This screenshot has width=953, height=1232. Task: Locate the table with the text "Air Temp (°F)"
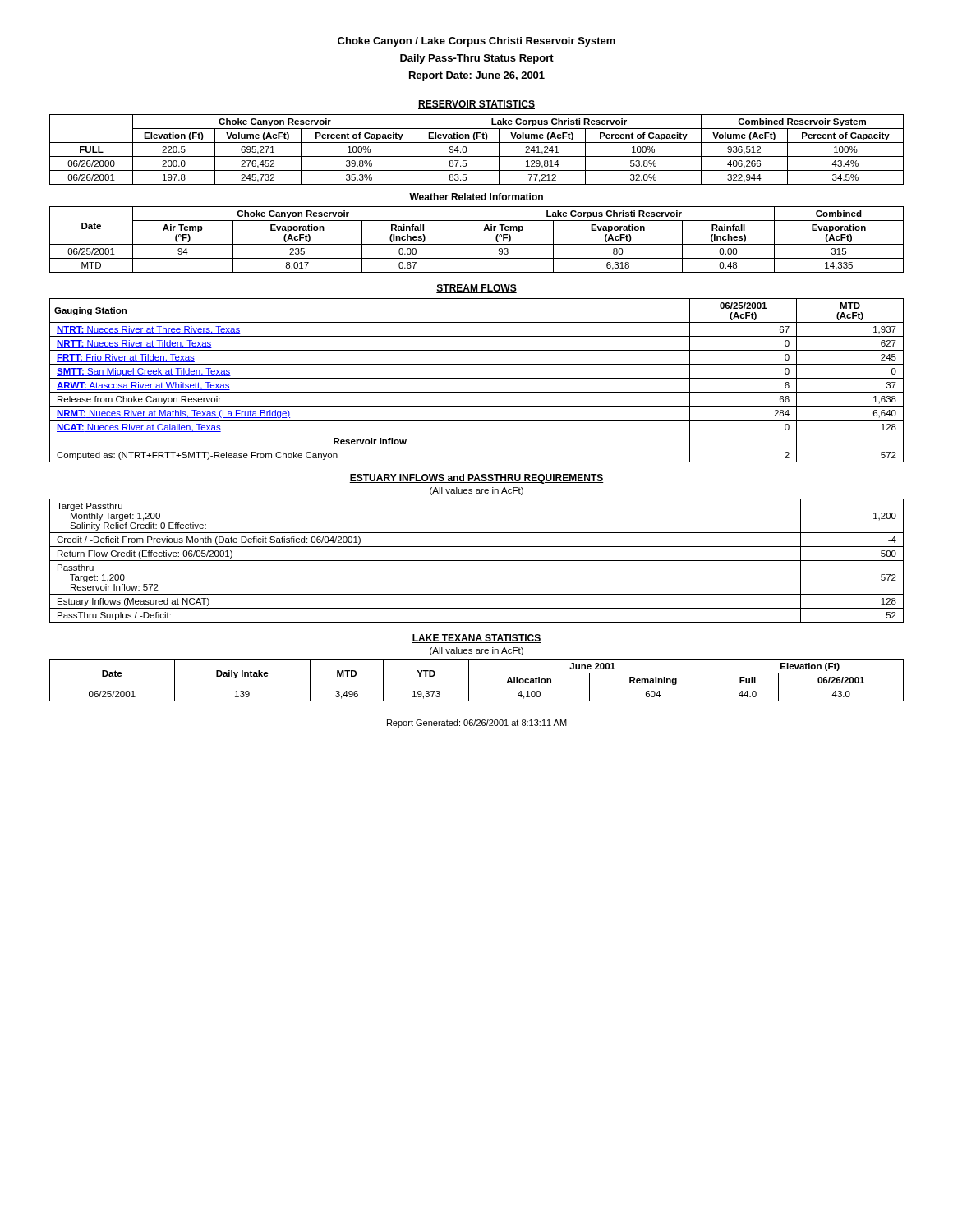(476, 240)
